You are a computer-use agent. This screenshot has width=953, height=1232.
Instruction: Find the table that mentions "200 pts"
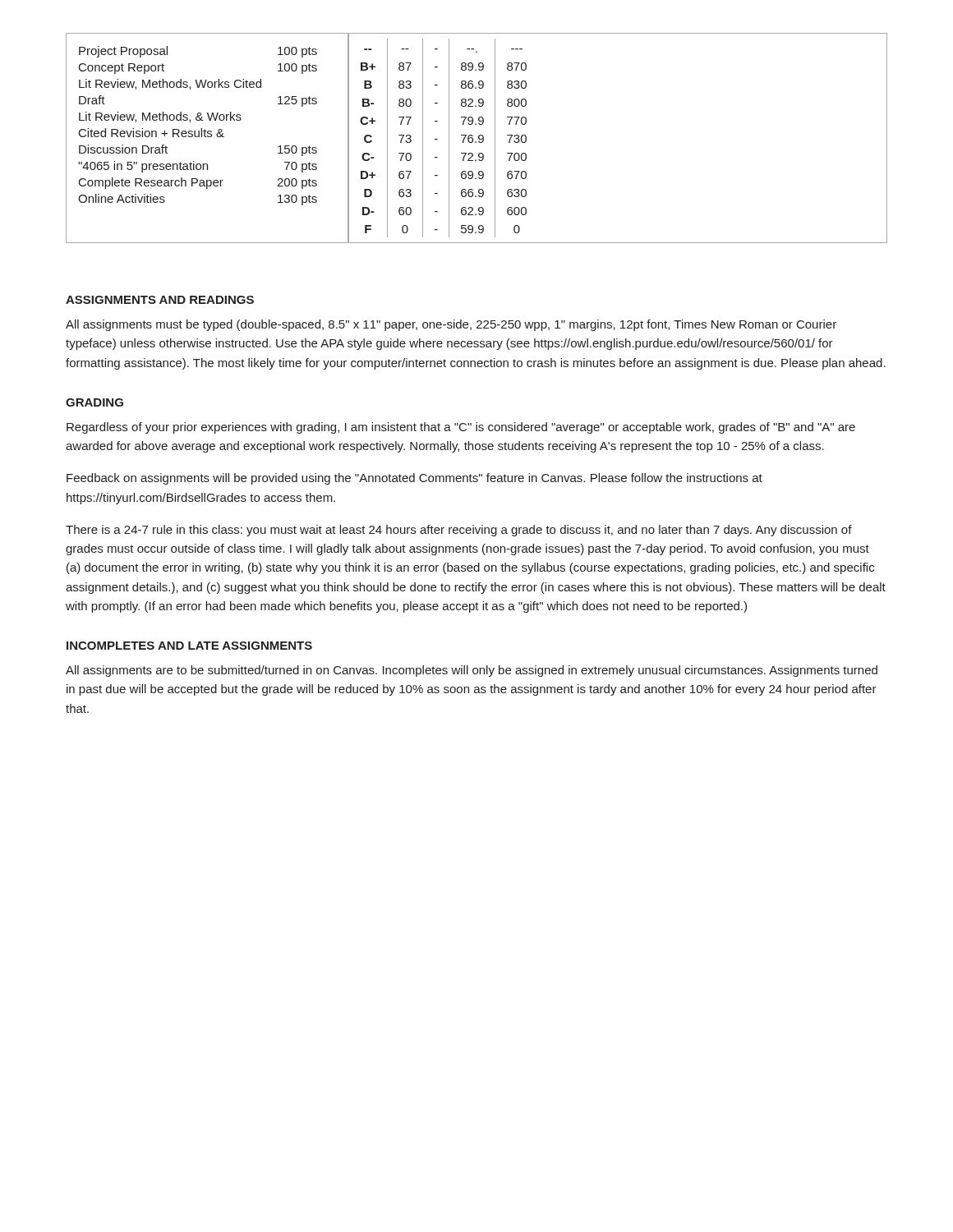click(x=476, y=138)
